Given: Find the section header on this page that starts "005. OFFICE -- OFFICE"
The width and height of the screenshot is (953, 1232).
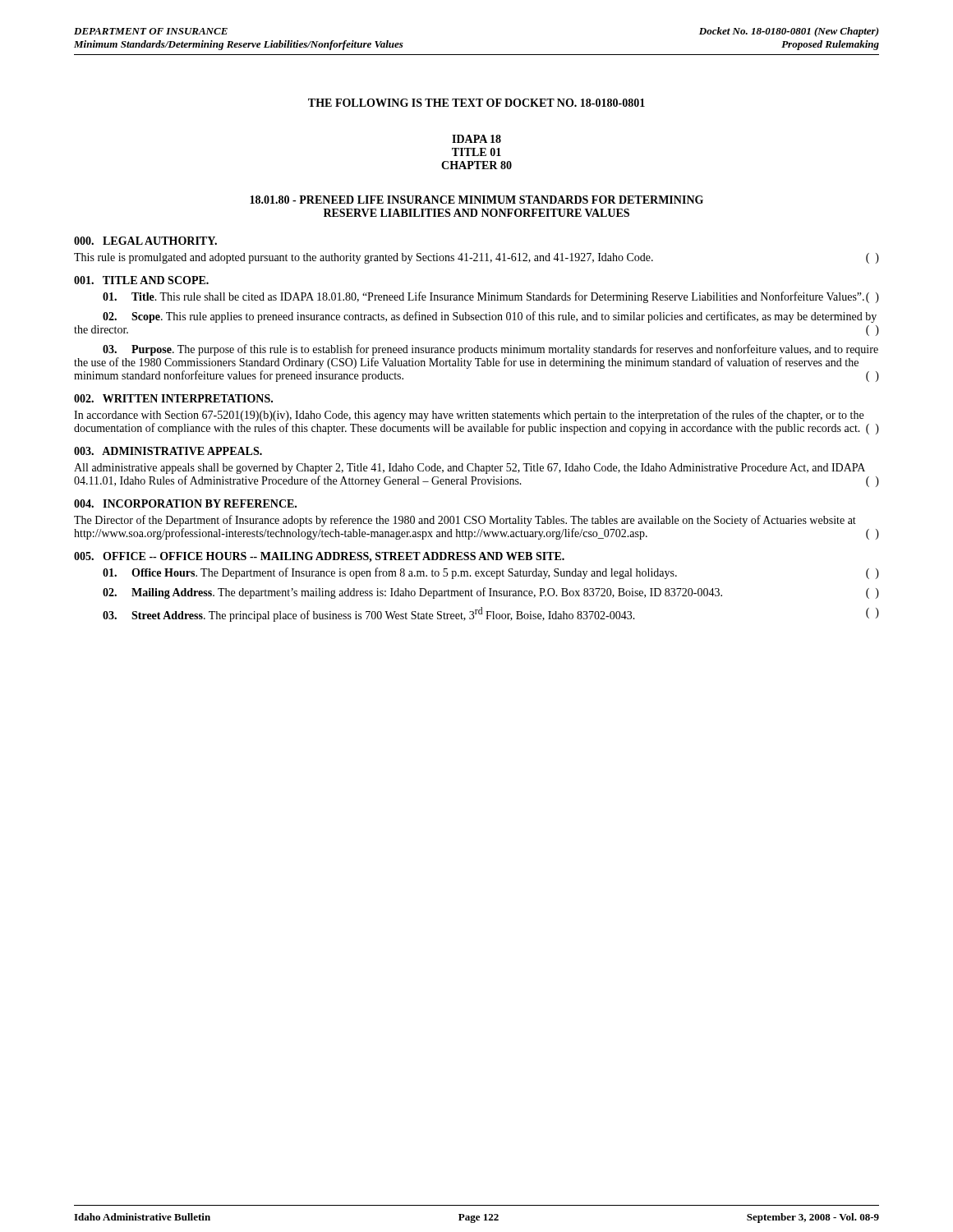Looking at the screenshot, I should (x=319, y=556).
